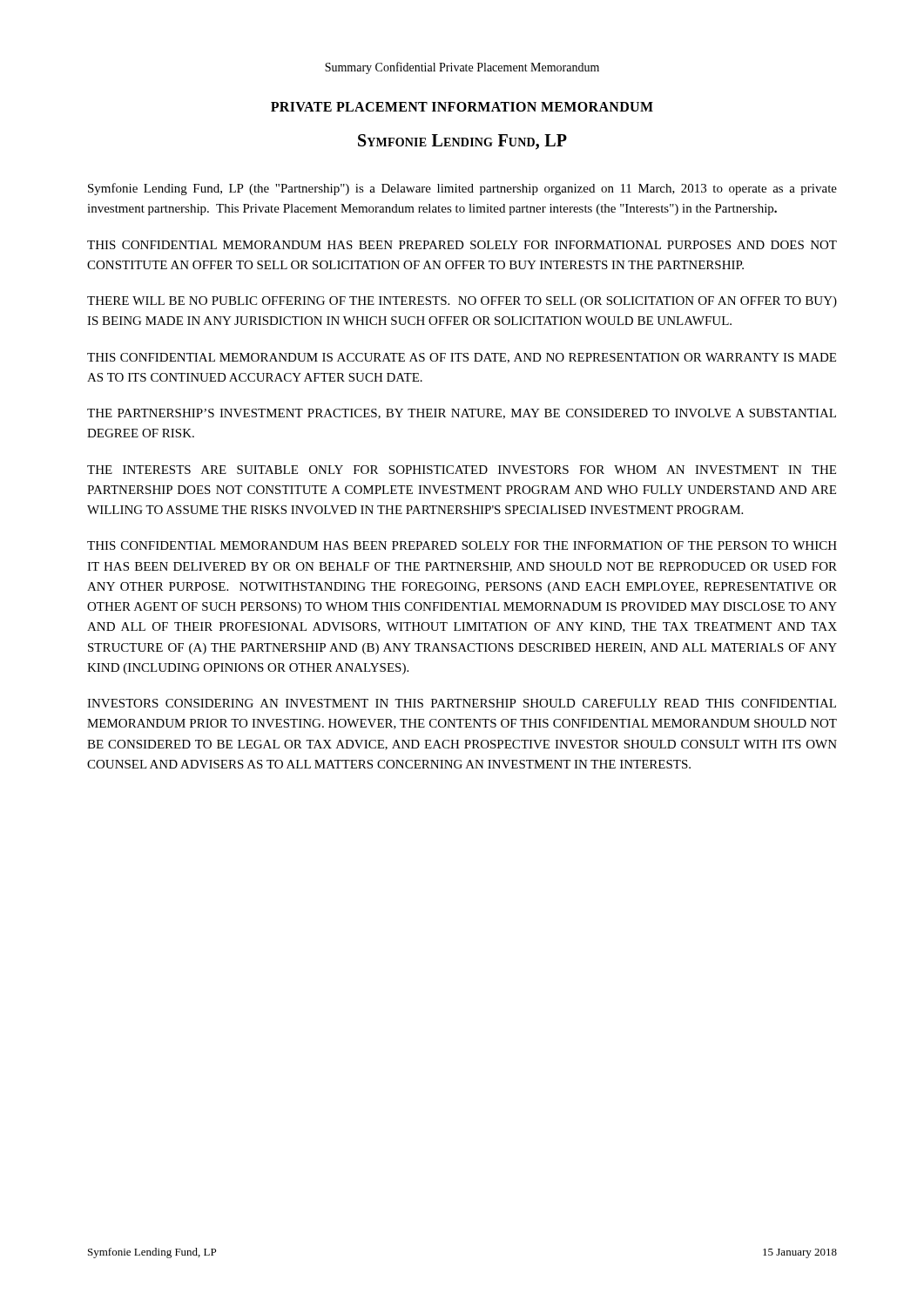This screenshot has height=1307, width=924.
Task: Find the block on this page that starts "Investors considering an investment in"
Action: [462, 734]
